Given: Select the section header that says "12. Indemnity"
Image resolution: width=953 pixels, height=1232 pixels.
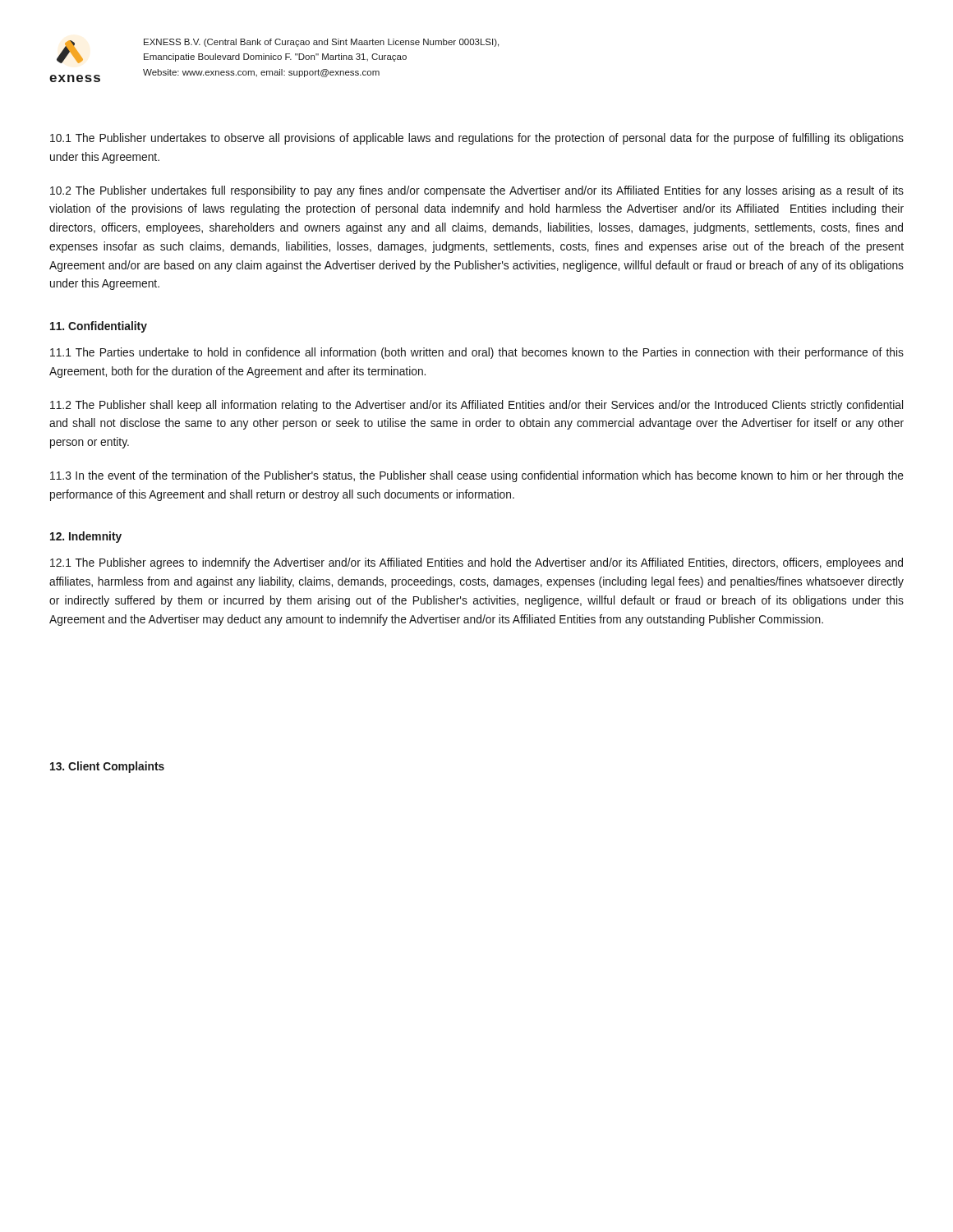Looking at the screenshot, I should tap(85, 537).
